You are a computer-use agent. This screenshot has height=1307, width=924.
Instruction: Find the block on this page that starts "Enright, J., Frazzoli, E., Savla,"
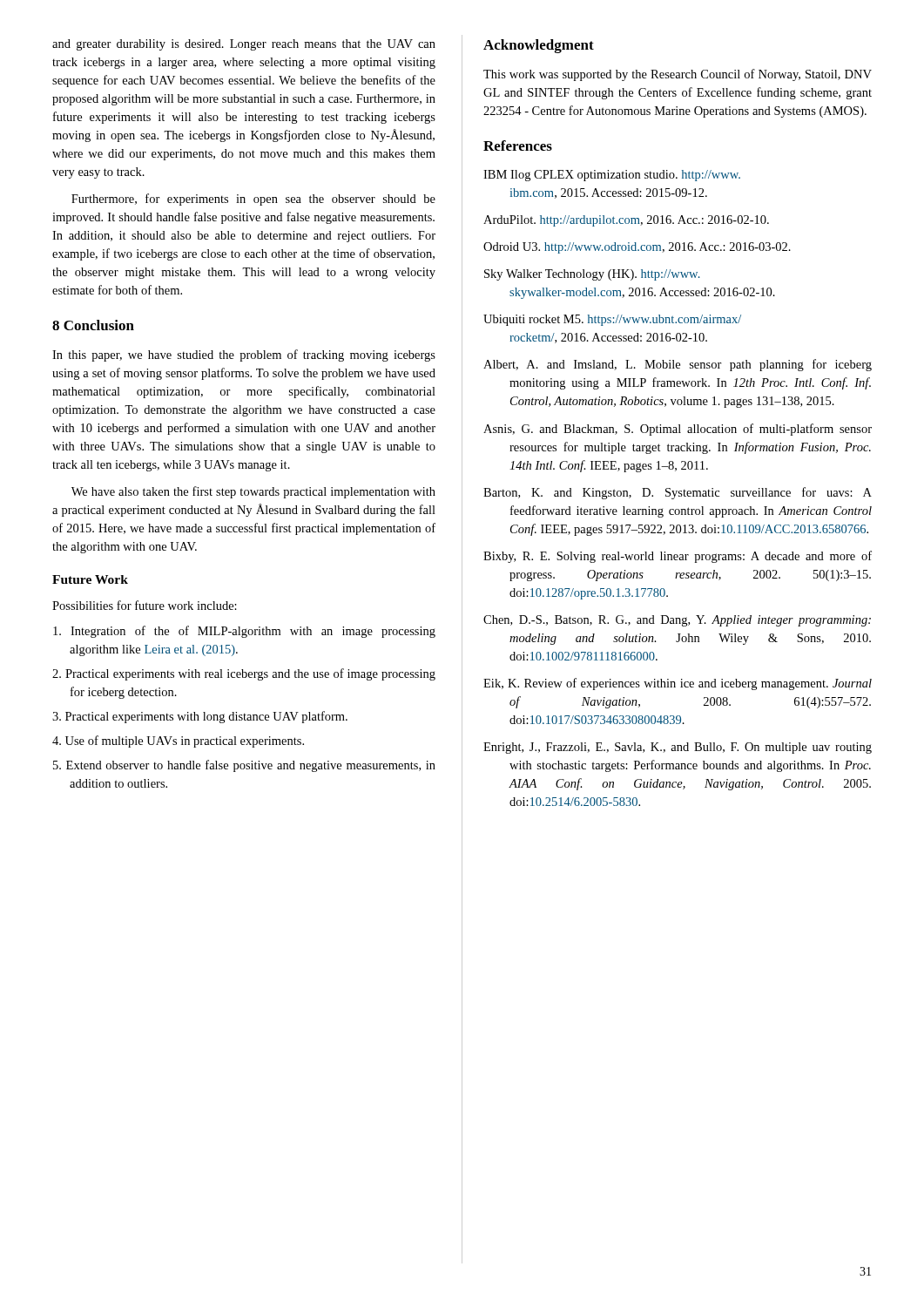coord(678,774)
